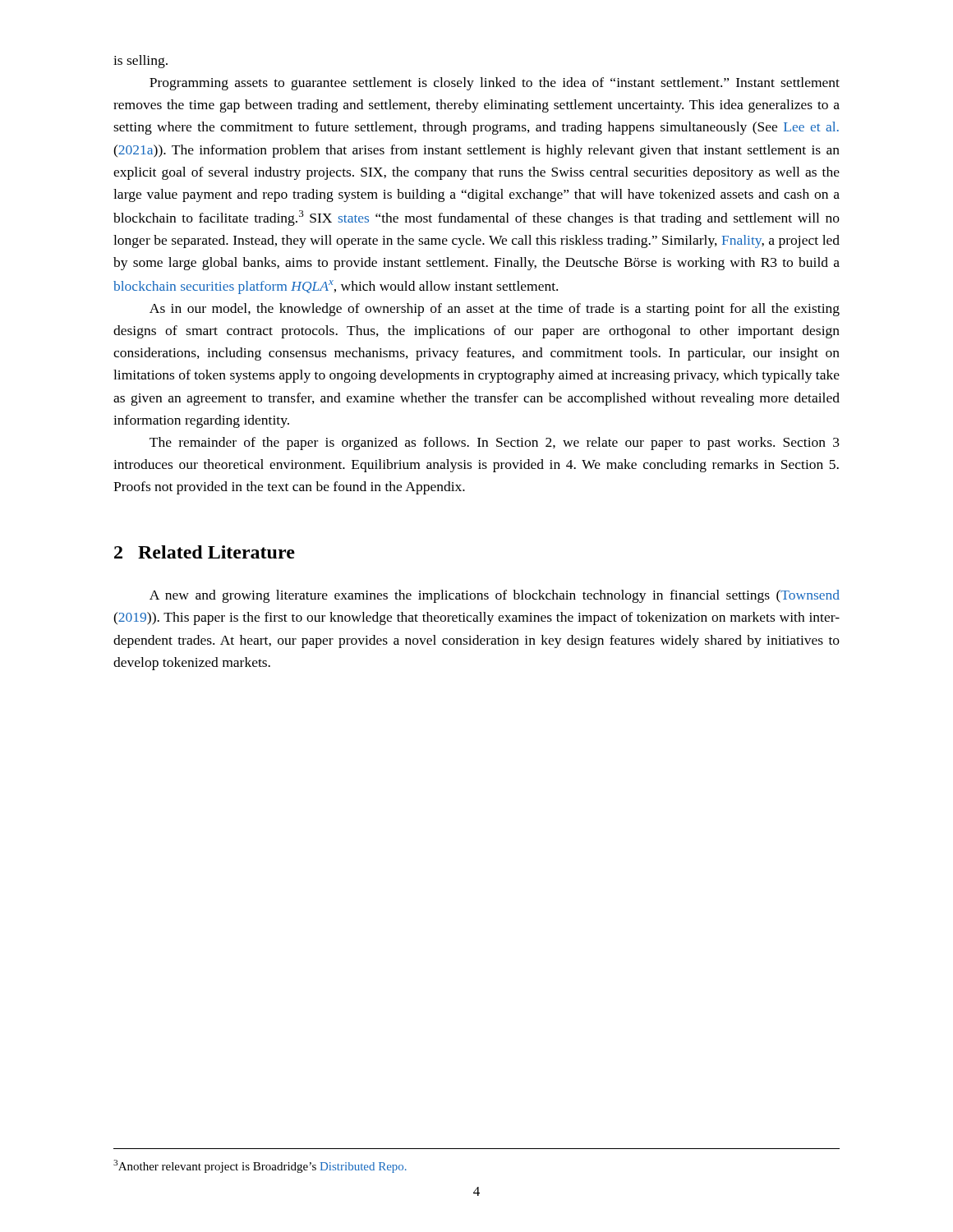
Task: Select the element starting "3Another relevant project is Broadridge’s Distributed Repo."
Action: [x=260, y=1165]
